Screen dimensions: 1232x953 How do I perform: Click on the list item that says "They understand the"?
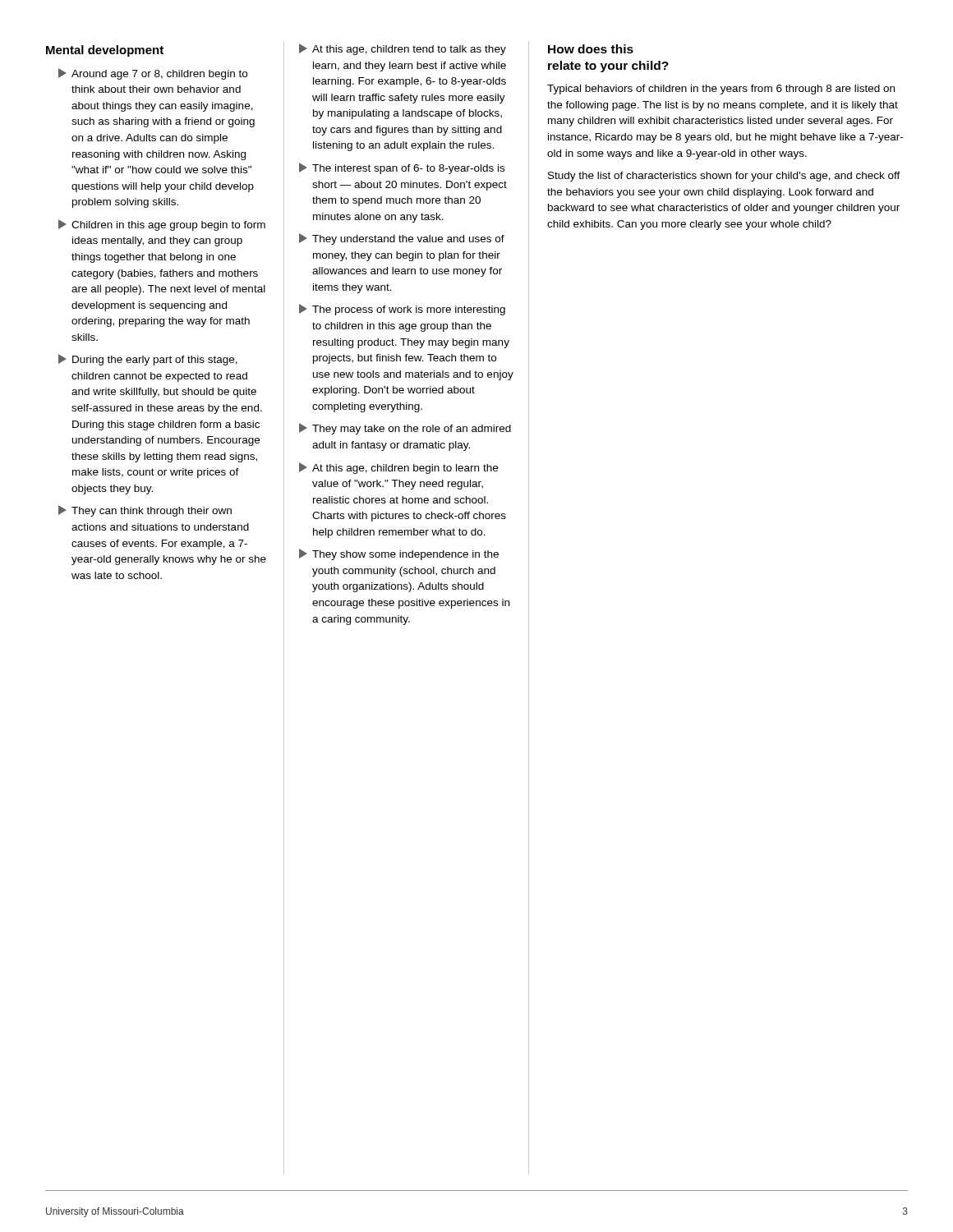click(406, 263)
